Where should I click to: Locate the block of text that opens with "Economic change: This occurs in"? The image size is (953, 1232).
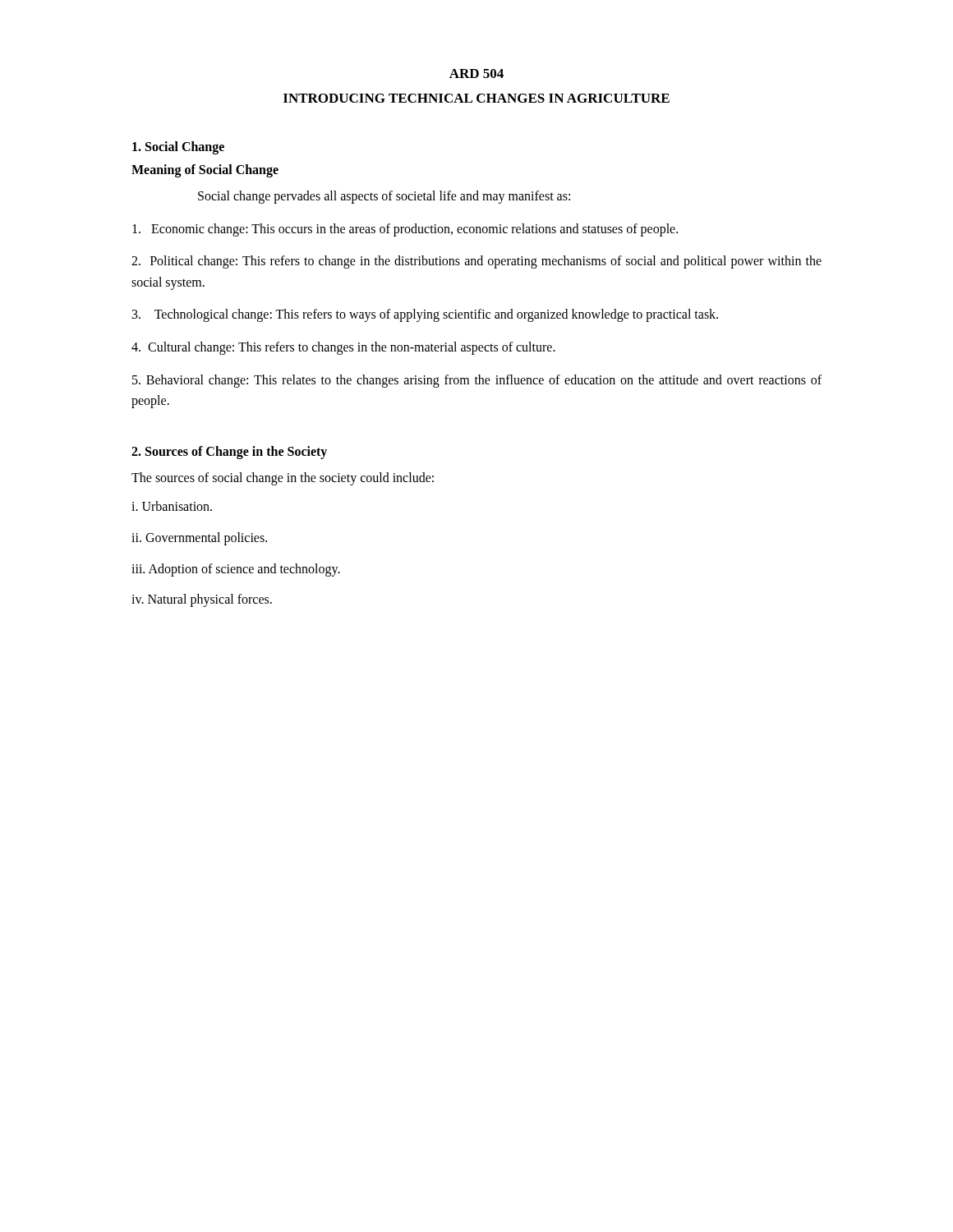pos(405,228)
